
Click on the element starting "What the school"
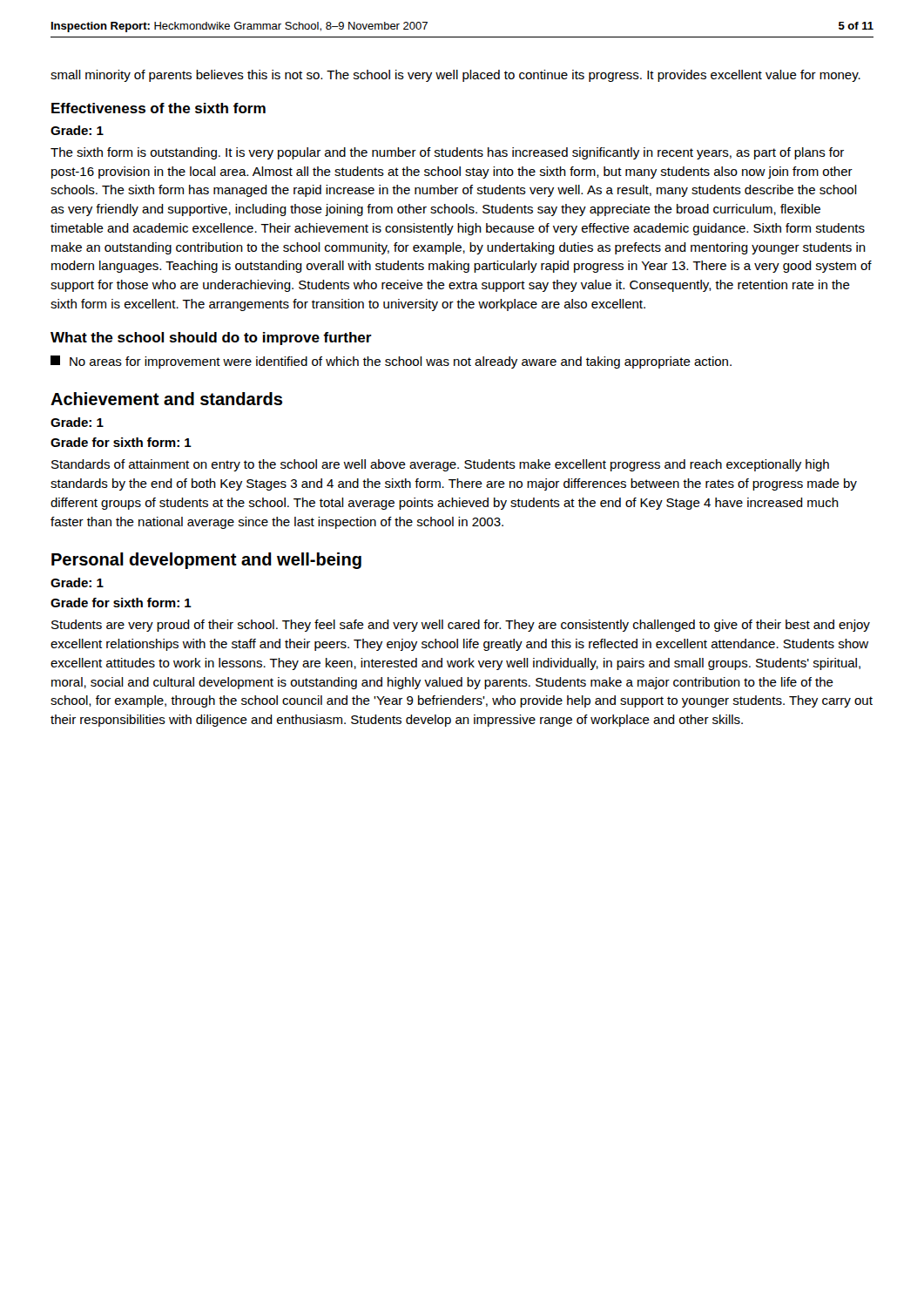(211, 337)
